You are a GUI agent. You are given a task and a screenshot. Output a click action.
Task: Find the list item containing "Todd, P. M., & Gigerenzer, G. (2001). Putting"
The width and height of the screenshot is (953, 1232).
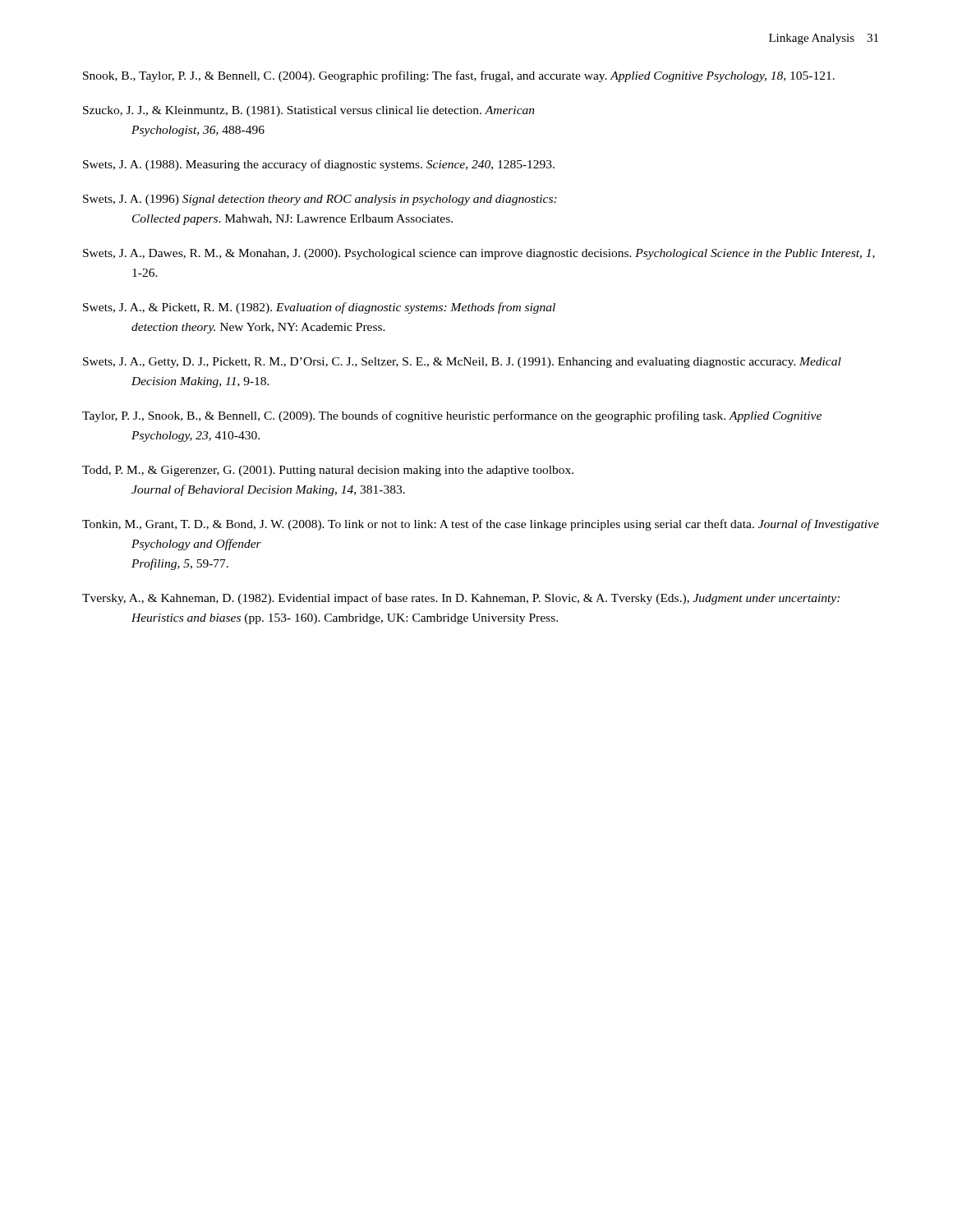tap(328, 479)
